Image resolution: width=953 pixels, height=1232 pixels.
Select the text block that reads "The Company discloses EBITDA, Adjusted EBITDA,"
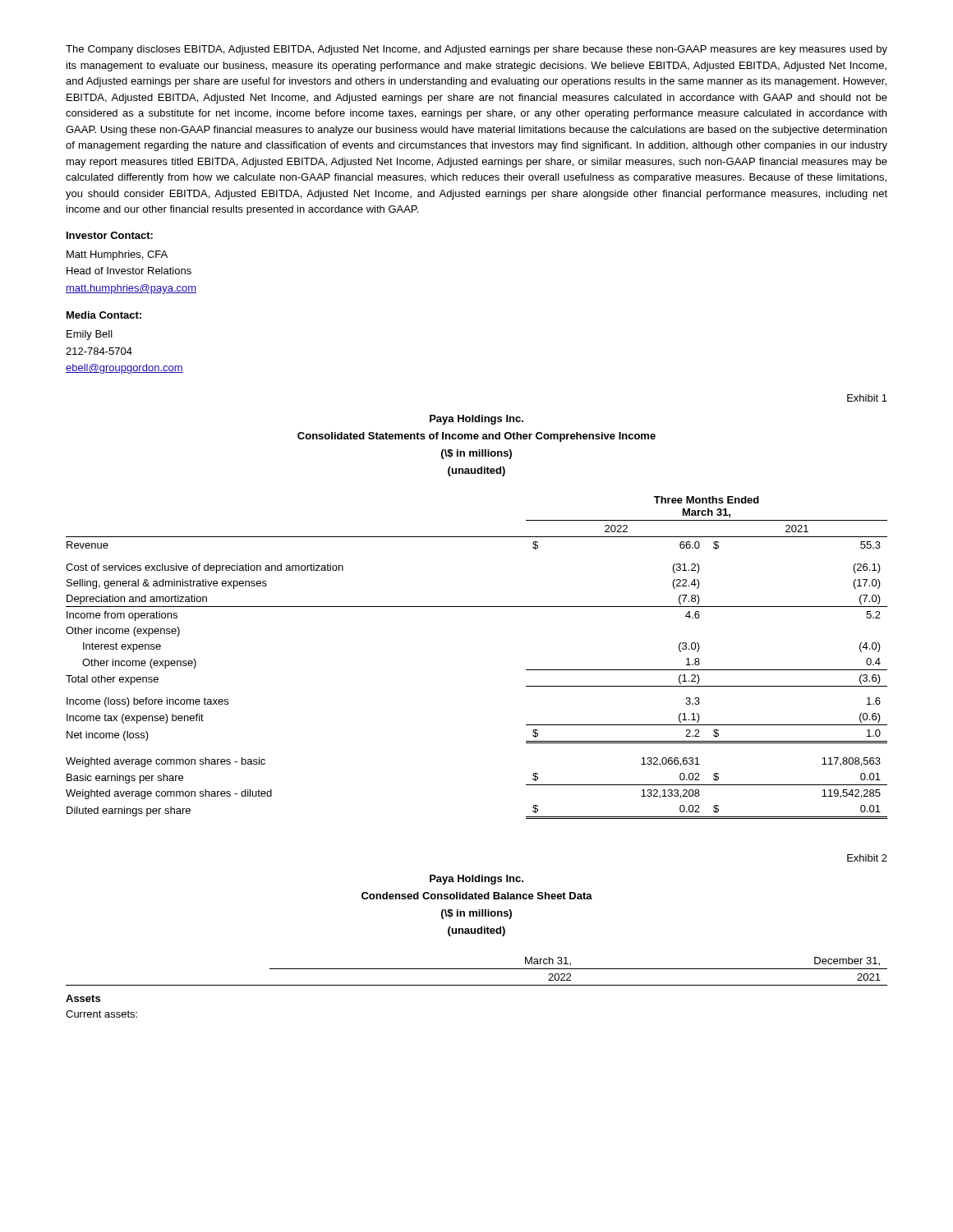pyautogui.click(x=476, y=129)
